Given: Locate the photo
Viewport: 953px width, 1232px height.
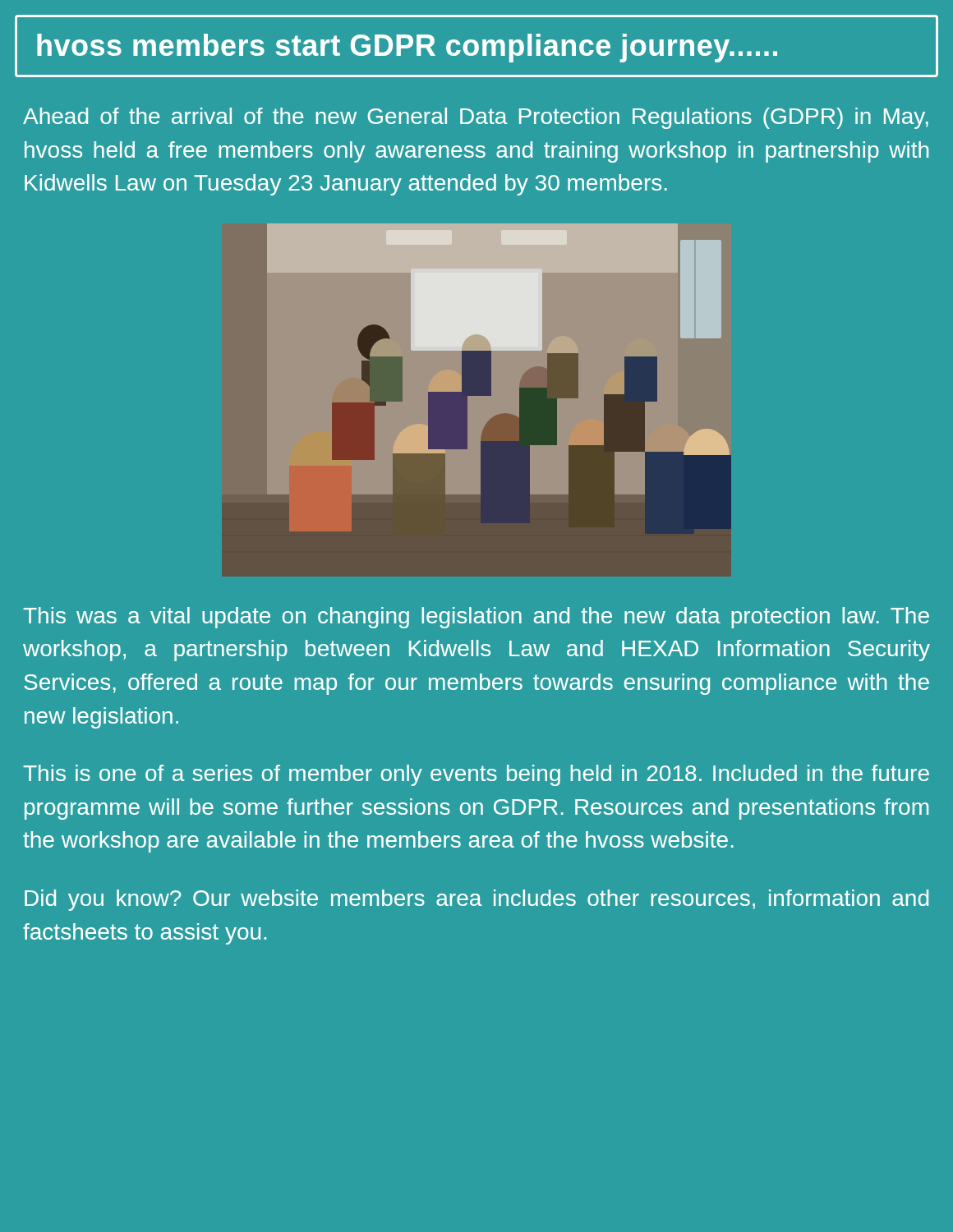Looking at the screenshot, I should 476,400.
